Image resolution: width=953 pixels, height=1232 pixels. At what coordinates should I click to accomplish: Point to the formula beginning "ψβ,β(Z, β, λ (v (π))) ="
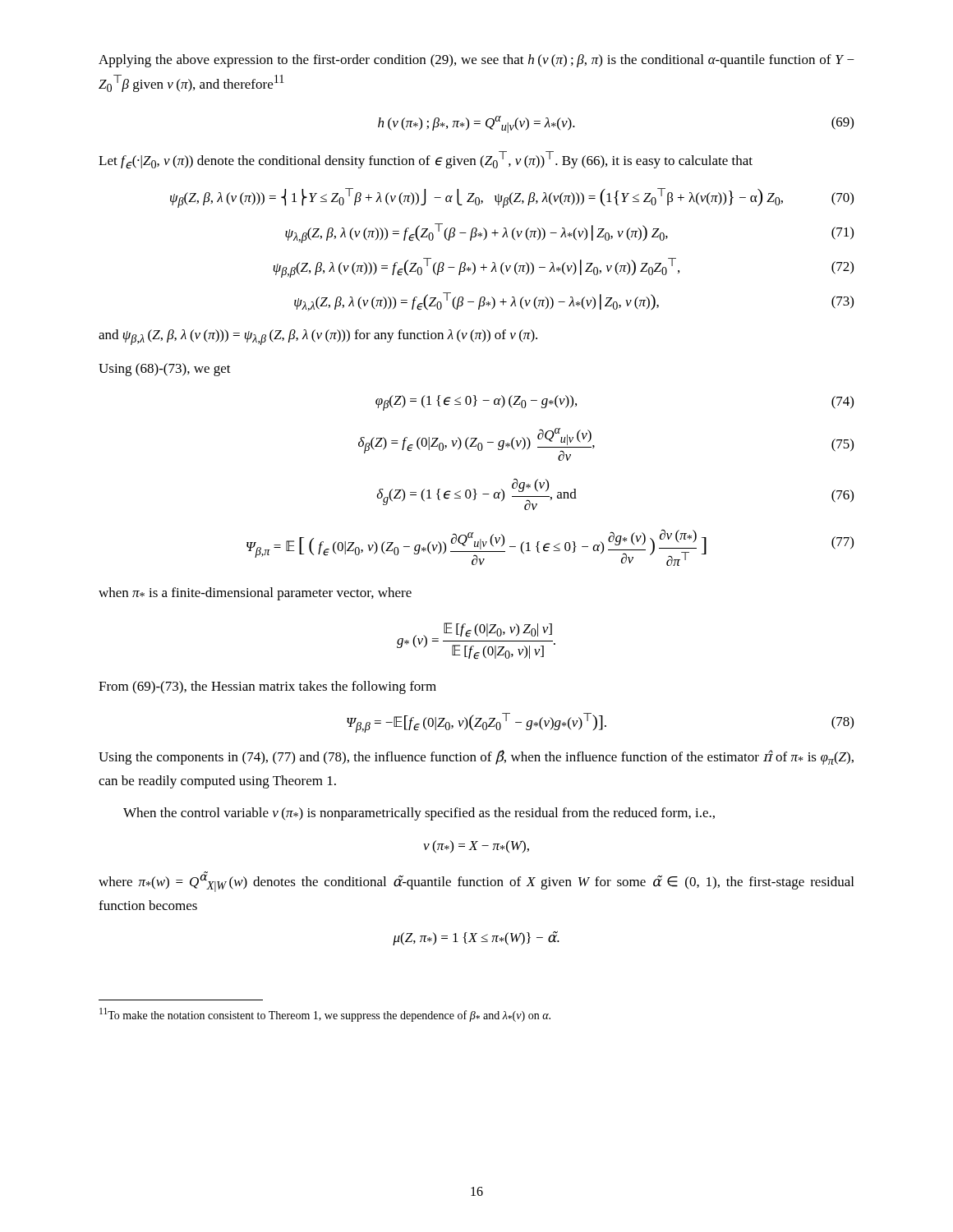coord(476,267)
